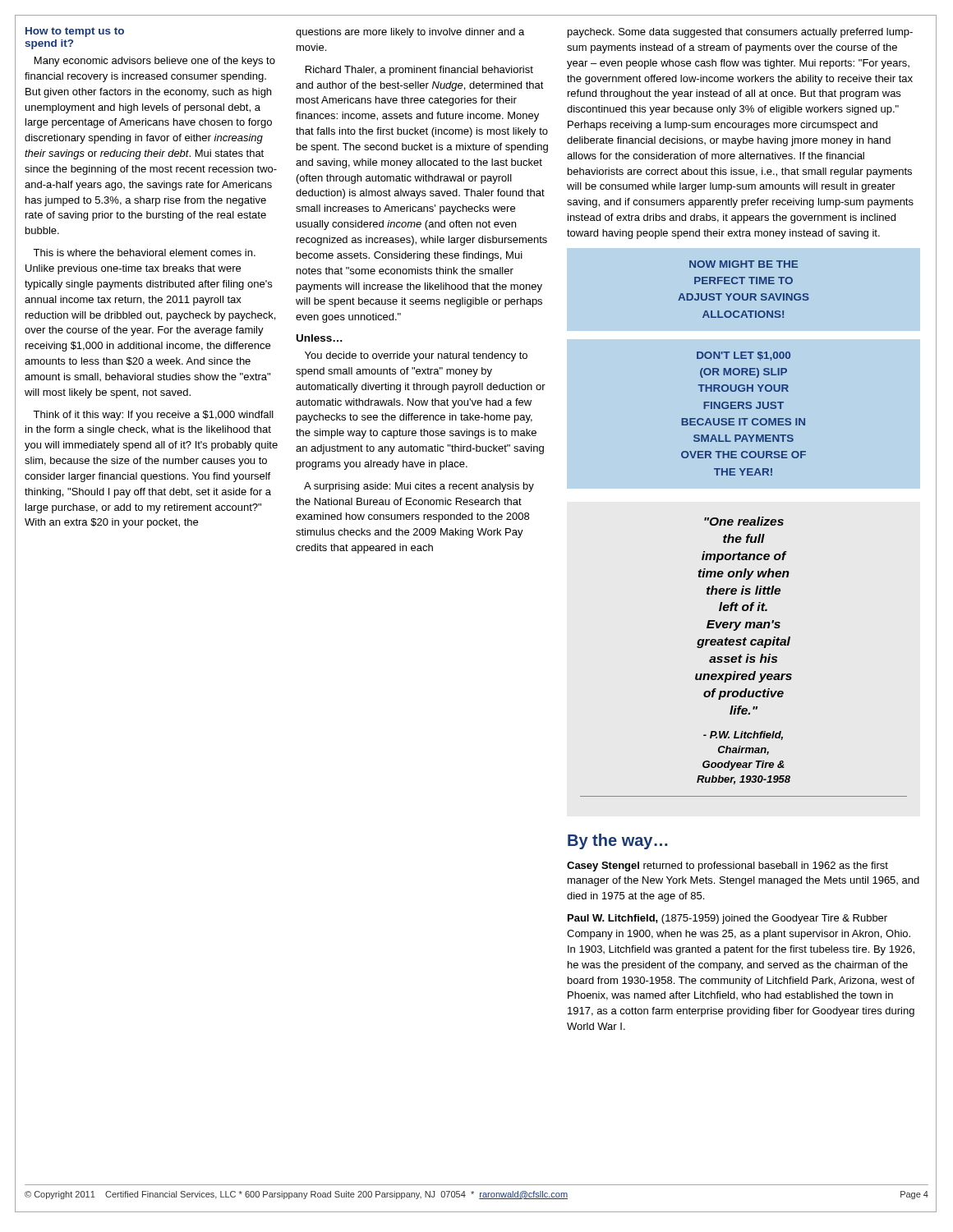Find the text block containing "Casey Stengel returned to professional"
The height and width of the screenshot is (1232, 953).
point(743,880)
